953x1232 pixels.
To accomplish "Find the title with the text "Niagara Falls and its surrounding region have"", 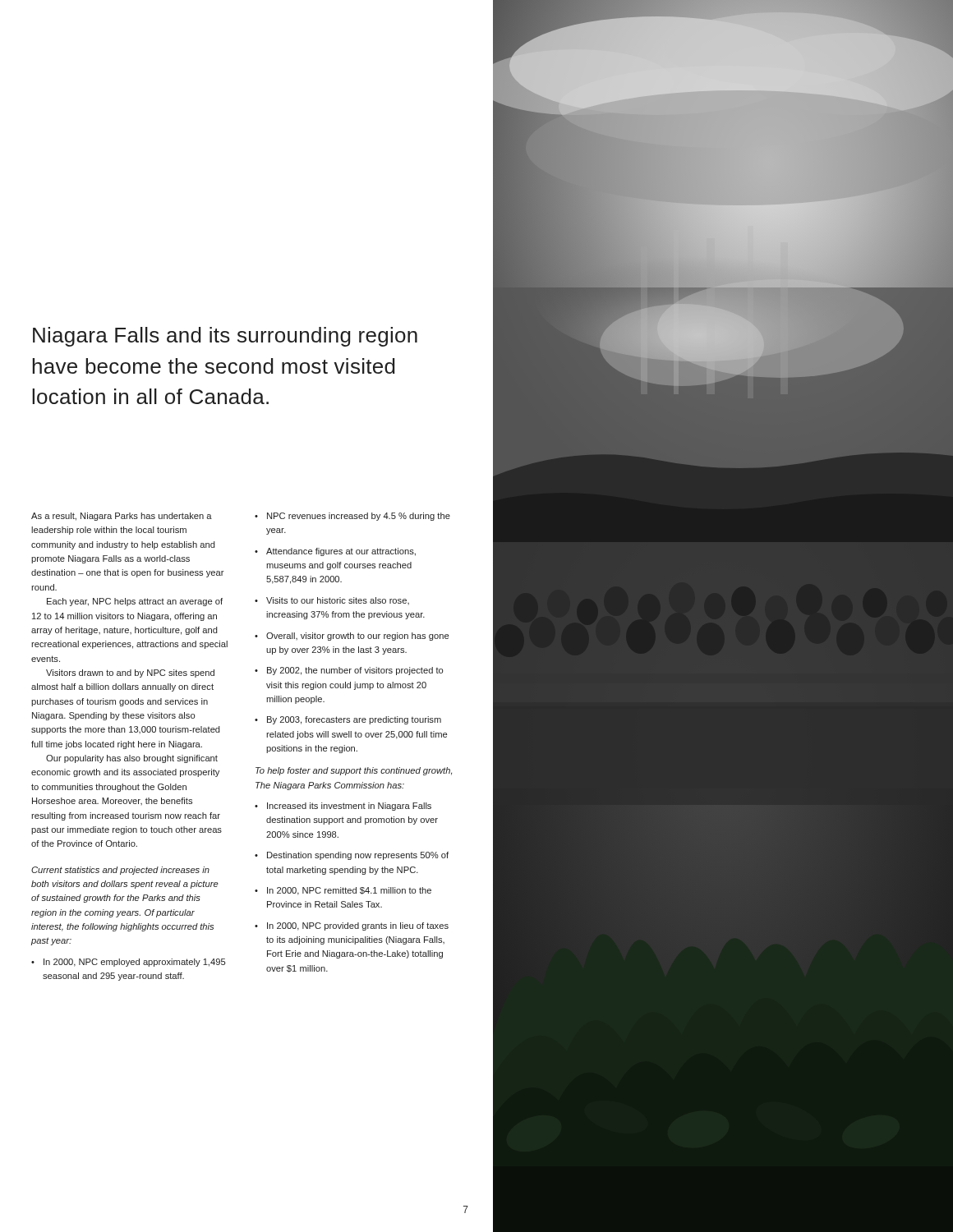I will click(225, 366).
